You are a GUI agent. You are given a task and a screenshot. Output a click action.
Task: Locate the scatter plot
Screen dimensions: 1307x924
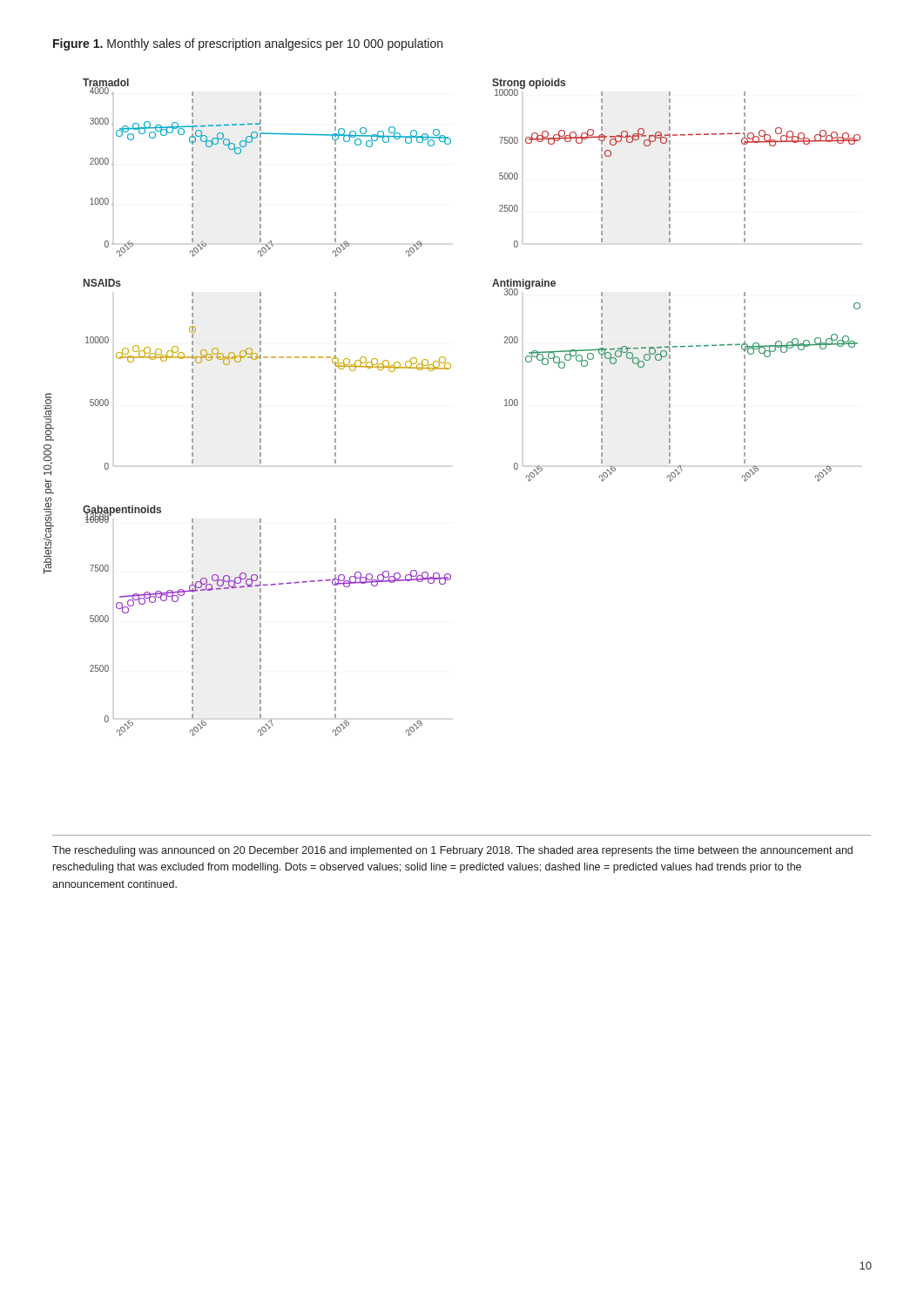(x=462, y=444)
